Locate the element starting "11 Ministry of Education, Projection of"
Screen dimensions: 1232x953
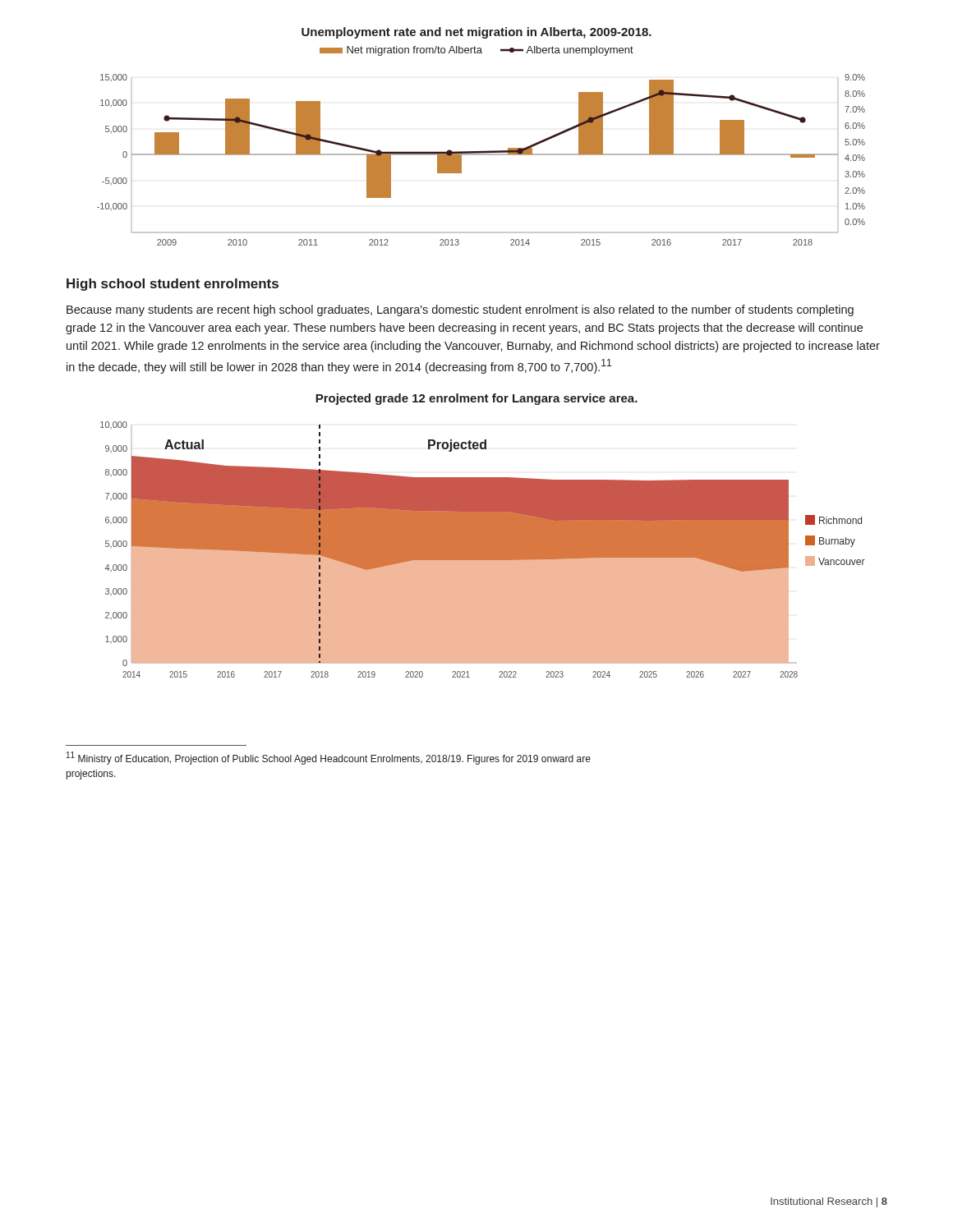(328, 765)
